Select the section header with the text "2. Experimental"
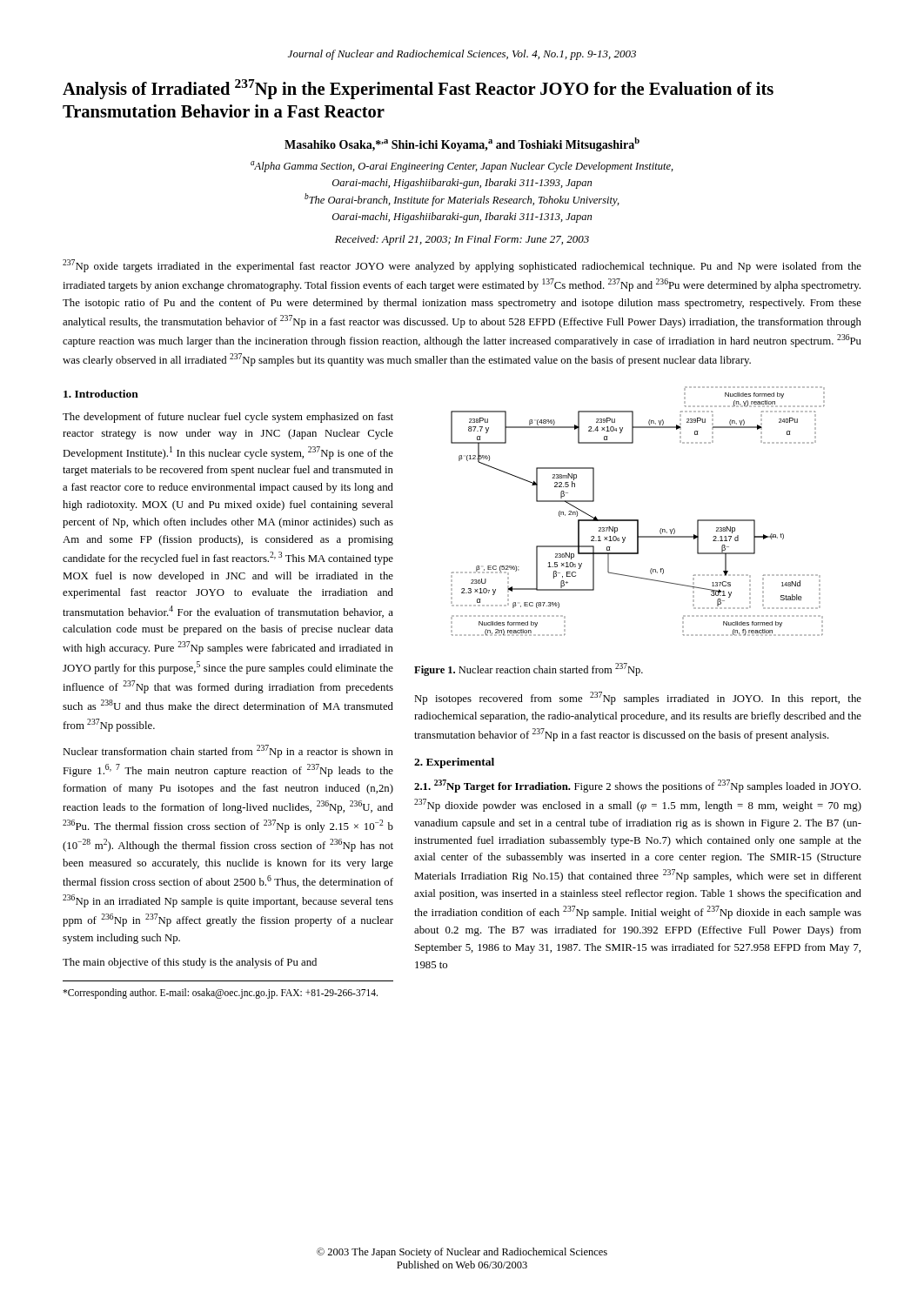 (454, 762)
